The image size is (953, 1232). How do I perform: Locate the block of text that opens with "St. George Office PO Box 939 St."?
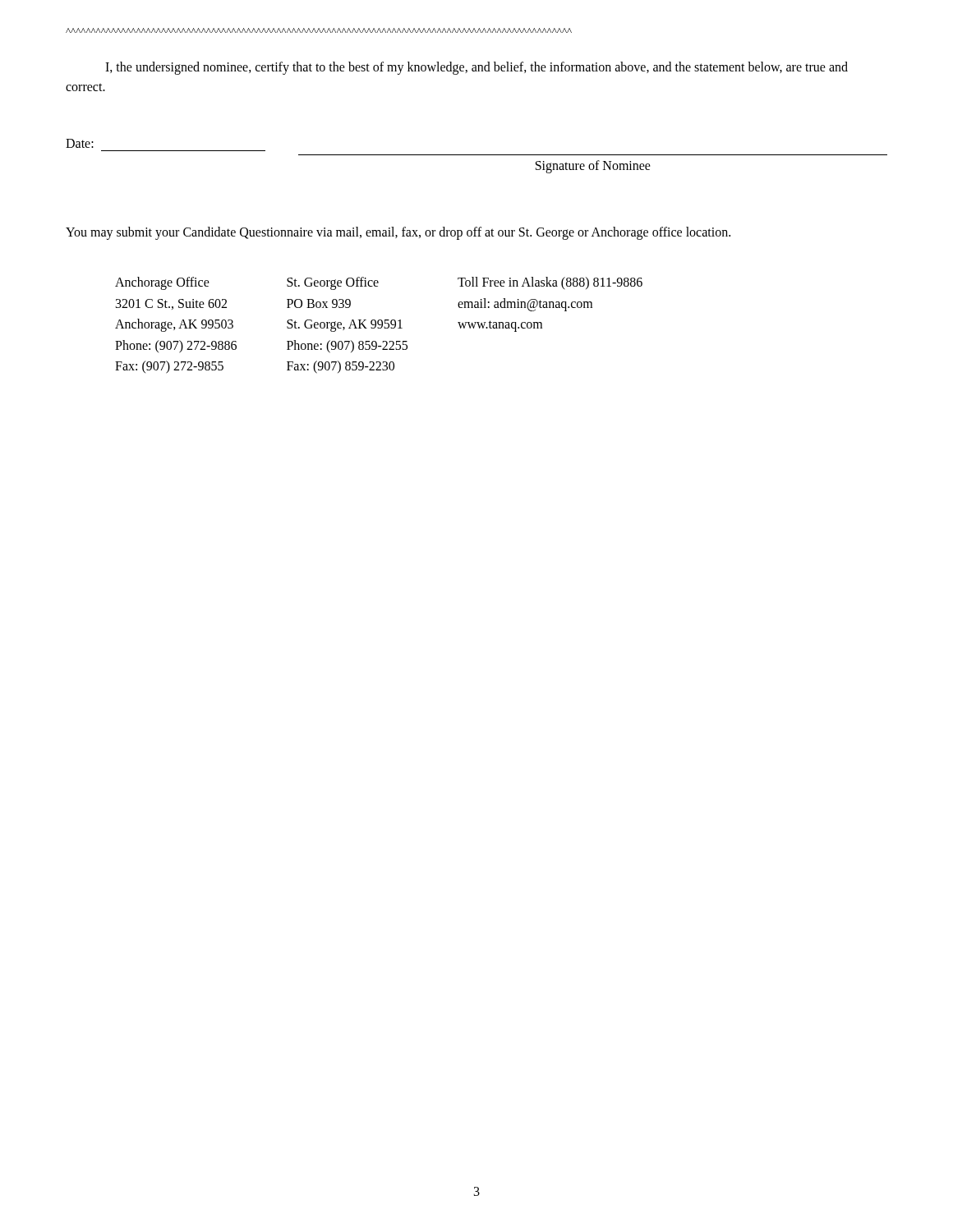coord(347,324)
